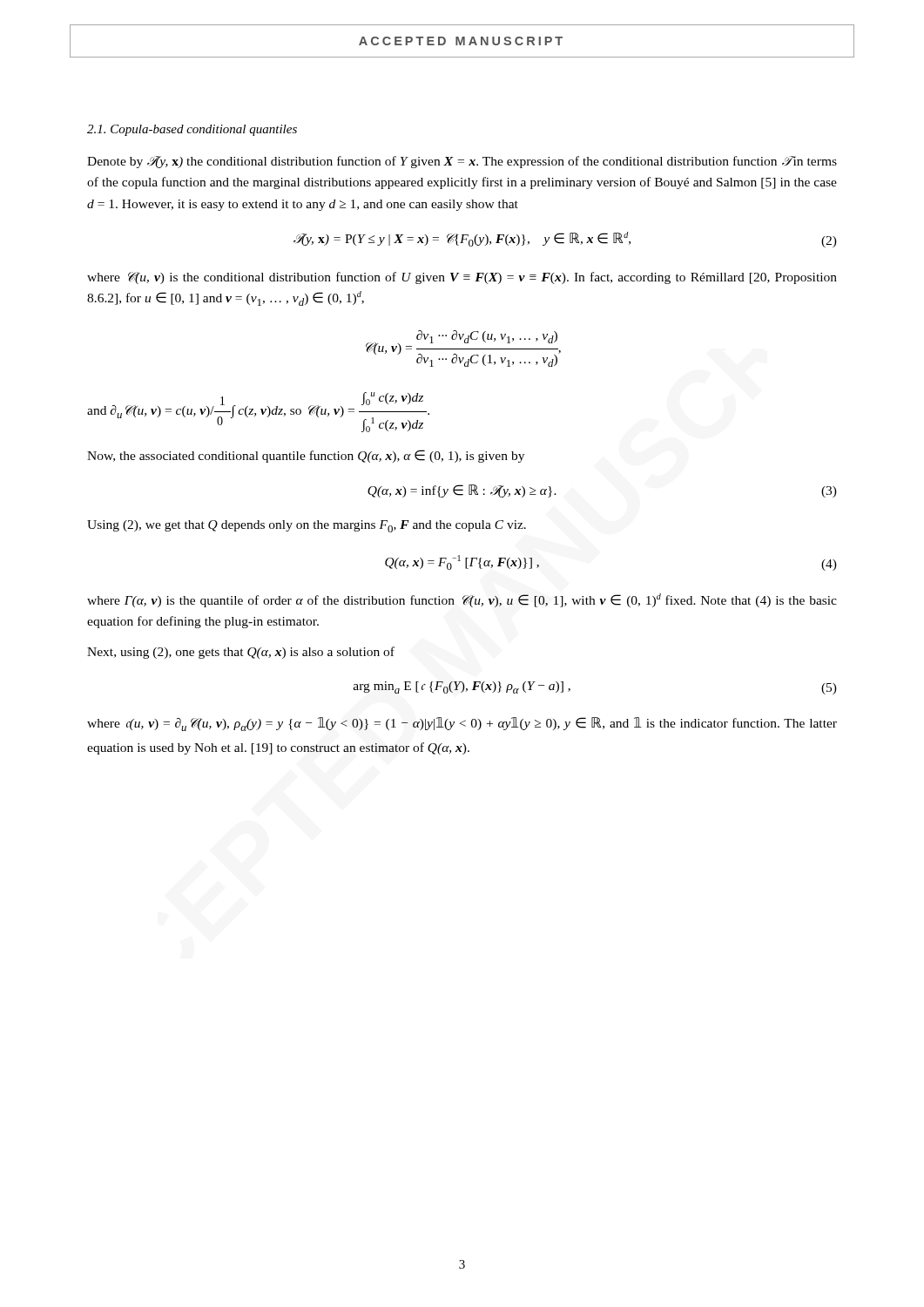The image size is (924, 1307).
Task: Locate the block starting "where 𝒞(u, v) is"
Action: tap(462, 289)
